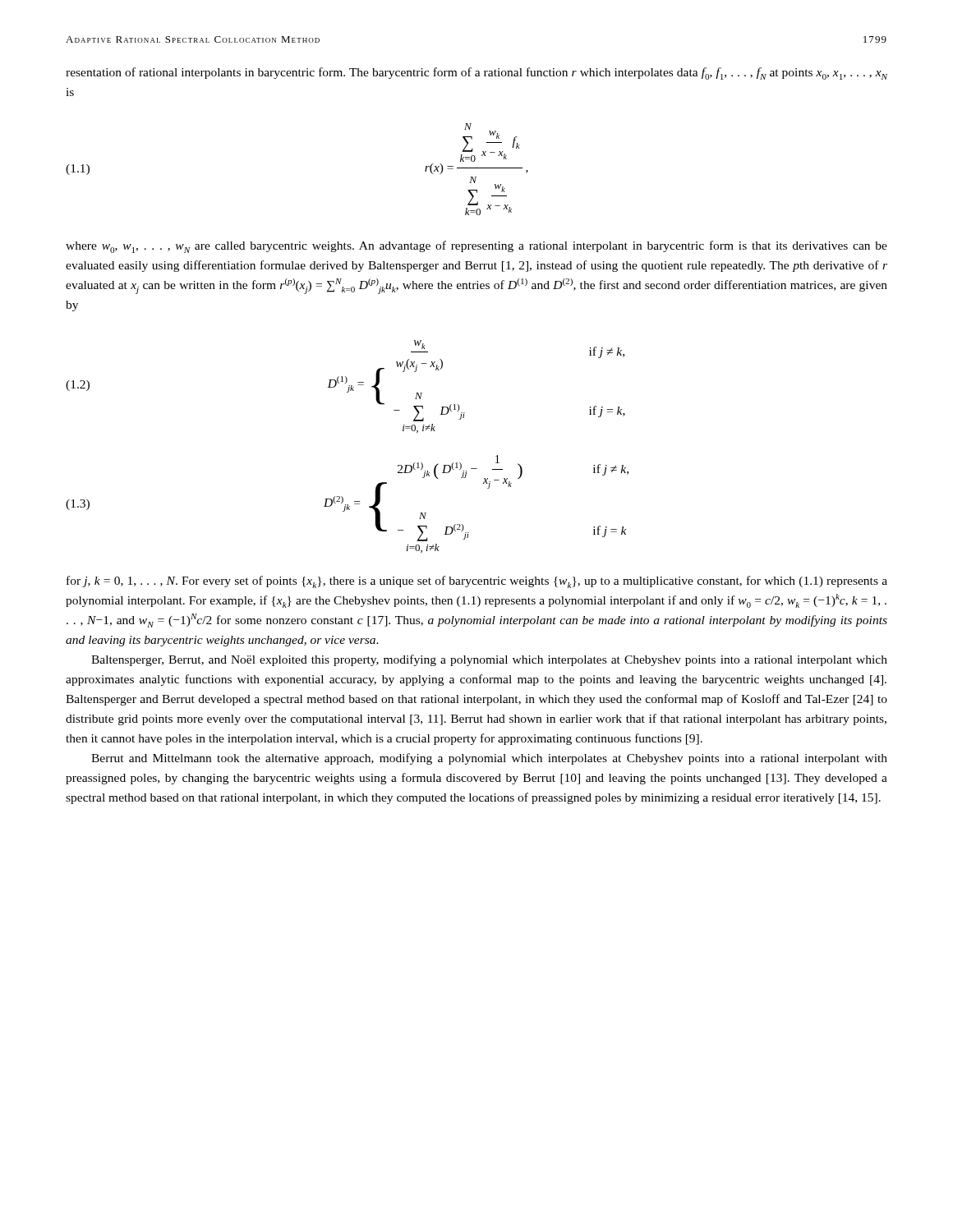Point to the text block starting "Baltensperger, Berrut, and Noël exploited this property, modifying"
Viewport: 953px width, 1232px height.
pyautogui.click(x=476, y=699)
